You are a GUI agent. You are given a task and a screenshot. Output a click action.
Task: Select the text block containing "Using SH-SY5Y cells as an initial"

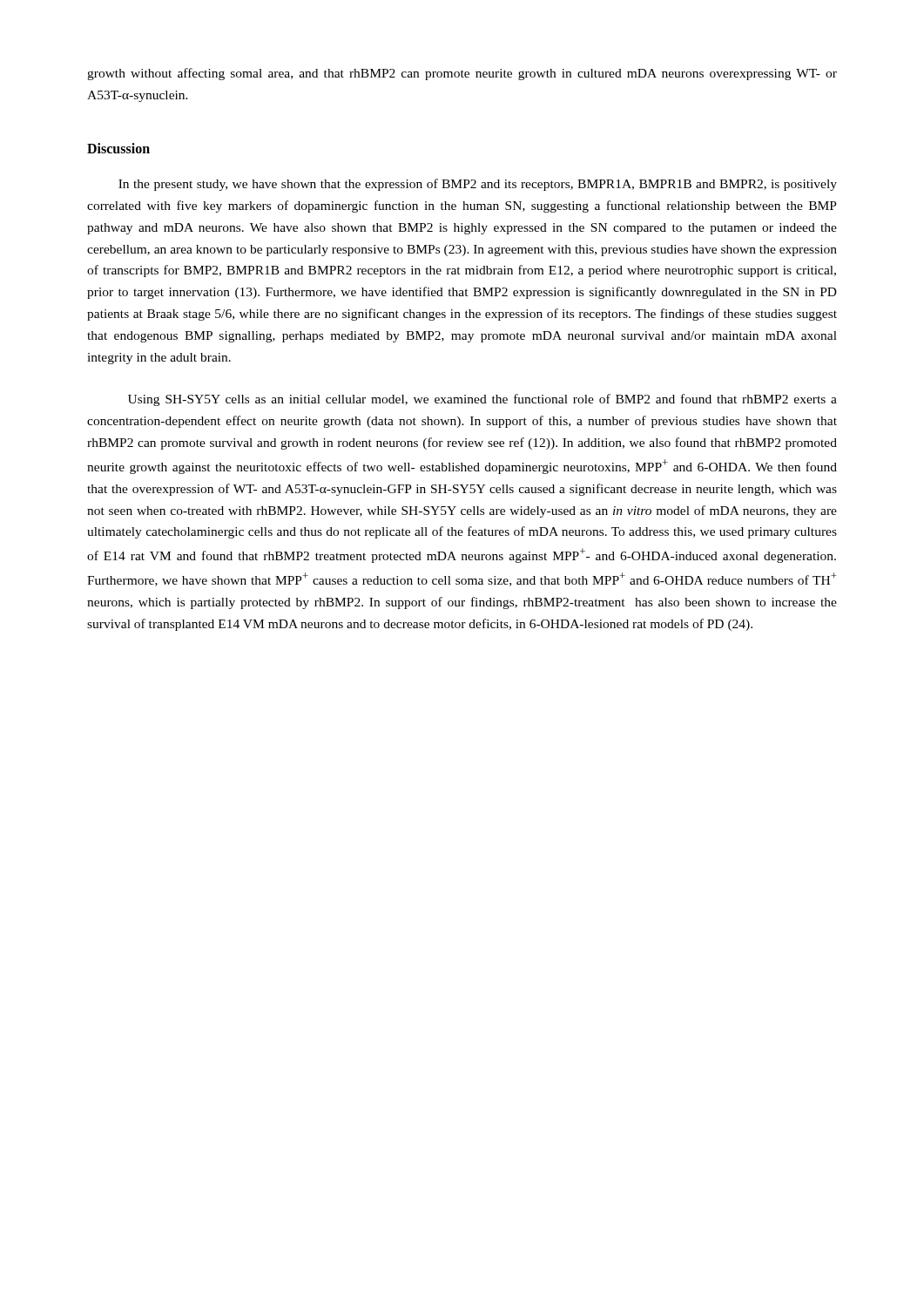pos(462,511)
